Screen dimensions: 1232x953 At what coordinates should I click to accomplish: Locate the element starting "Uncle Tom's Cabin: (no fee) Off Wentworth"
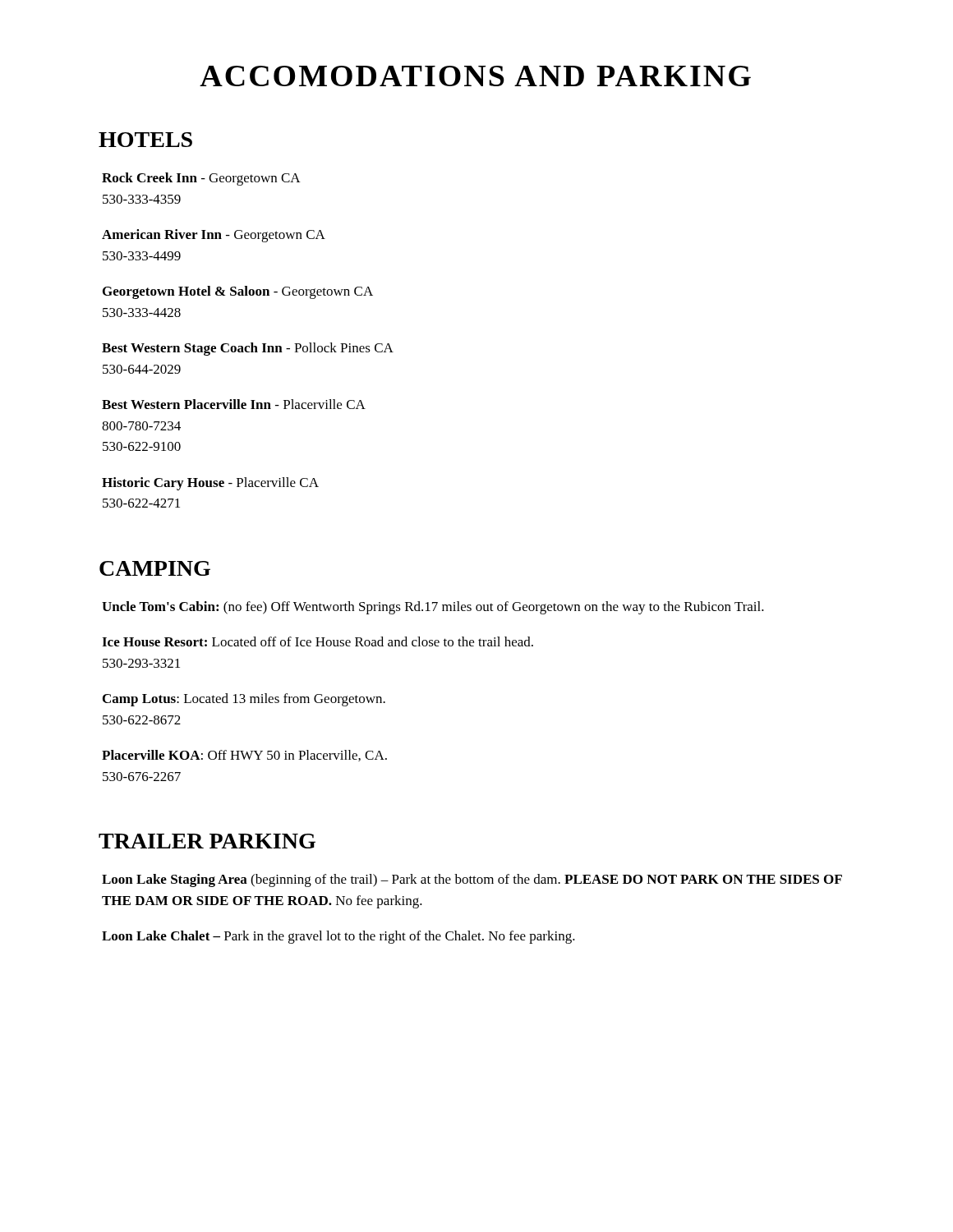[433, 606]
